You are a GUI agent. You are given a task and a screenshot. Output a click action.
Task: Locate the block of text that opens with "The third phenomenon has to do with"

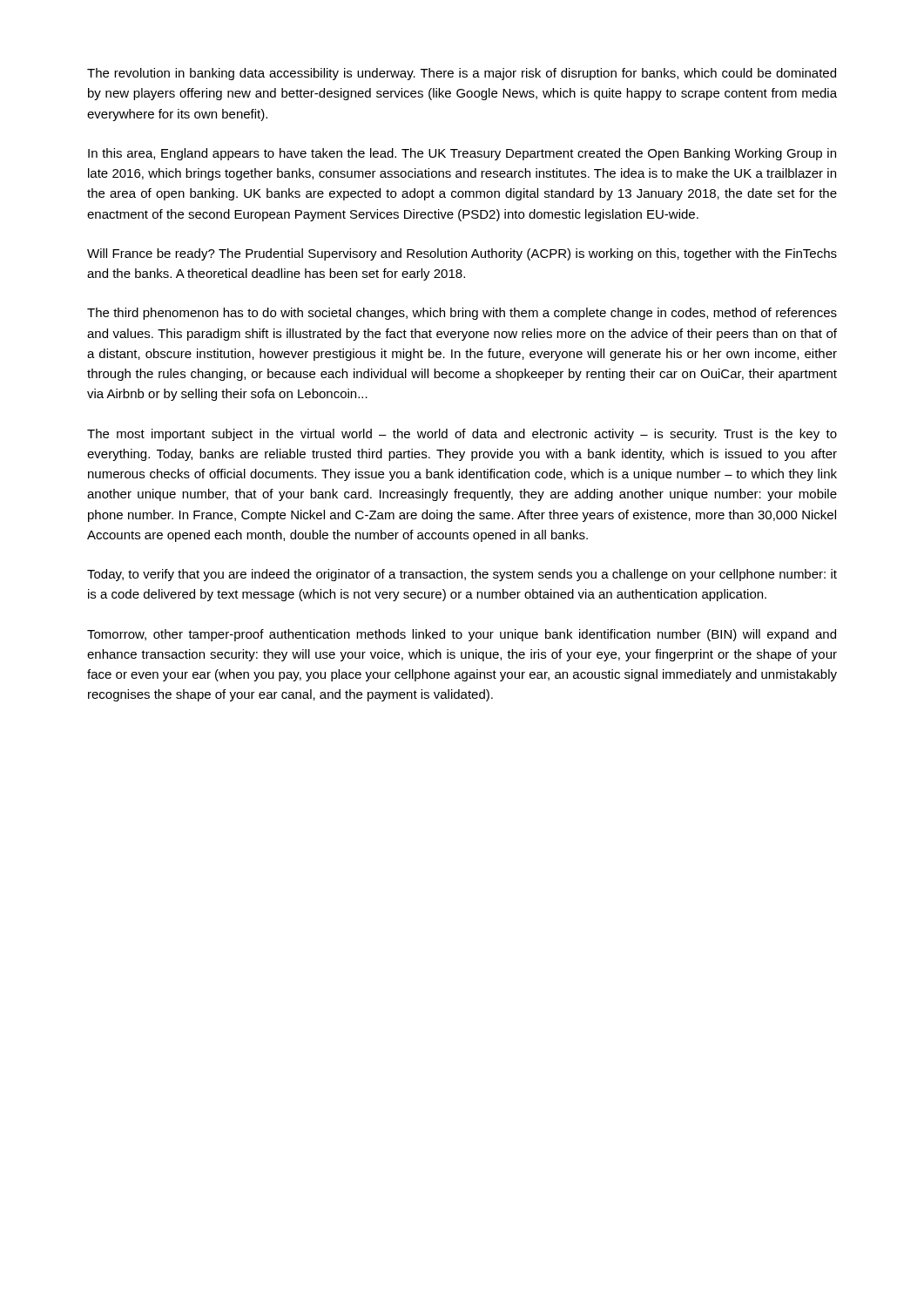[x=462, y=353]
